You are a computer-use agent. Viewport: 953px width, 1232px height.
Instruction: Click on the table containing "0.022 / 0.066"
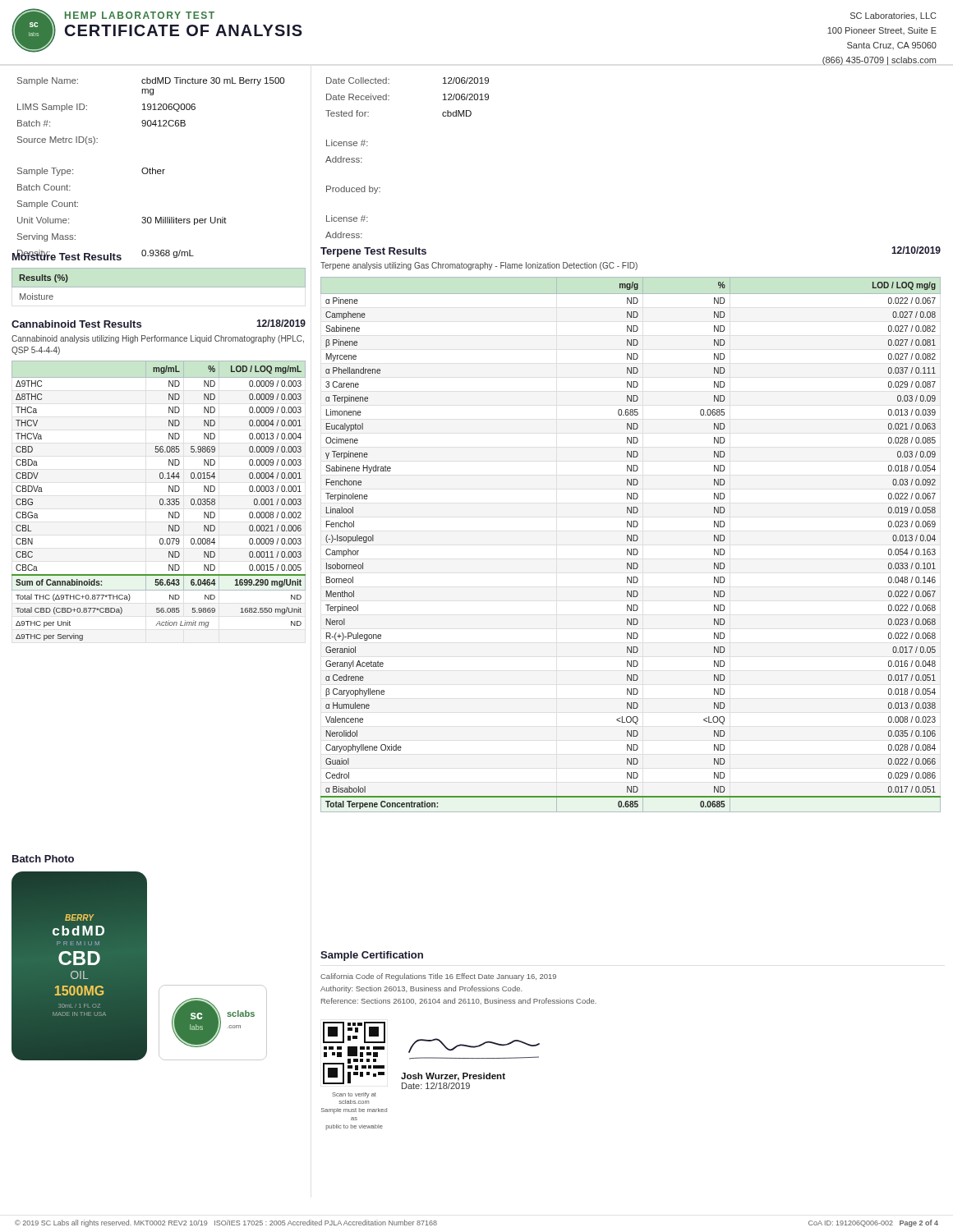pos(631,545)
